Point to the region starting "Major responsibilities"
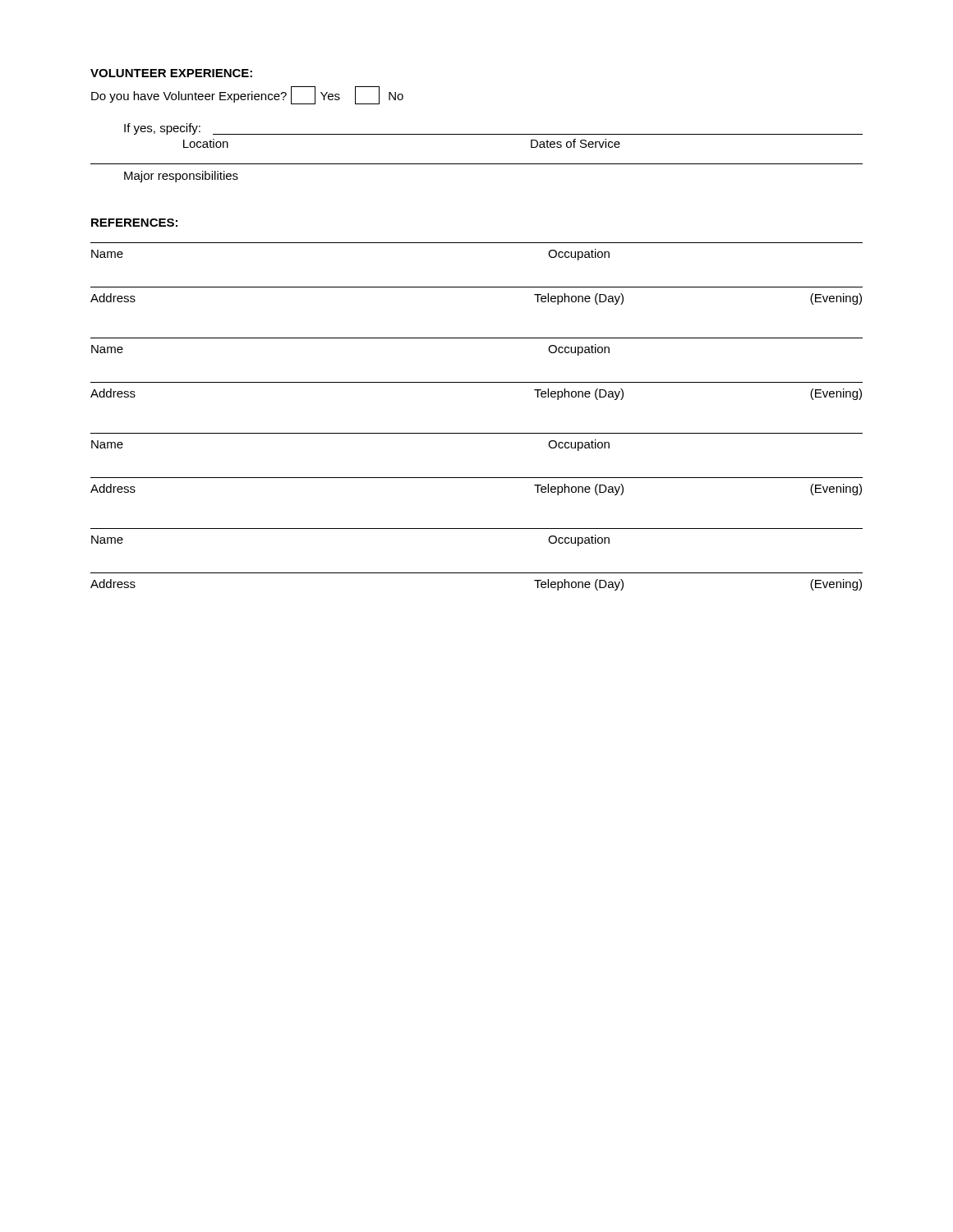Image resolution: width=953 pixels, height=1232 pixels. tap(181, 175)
